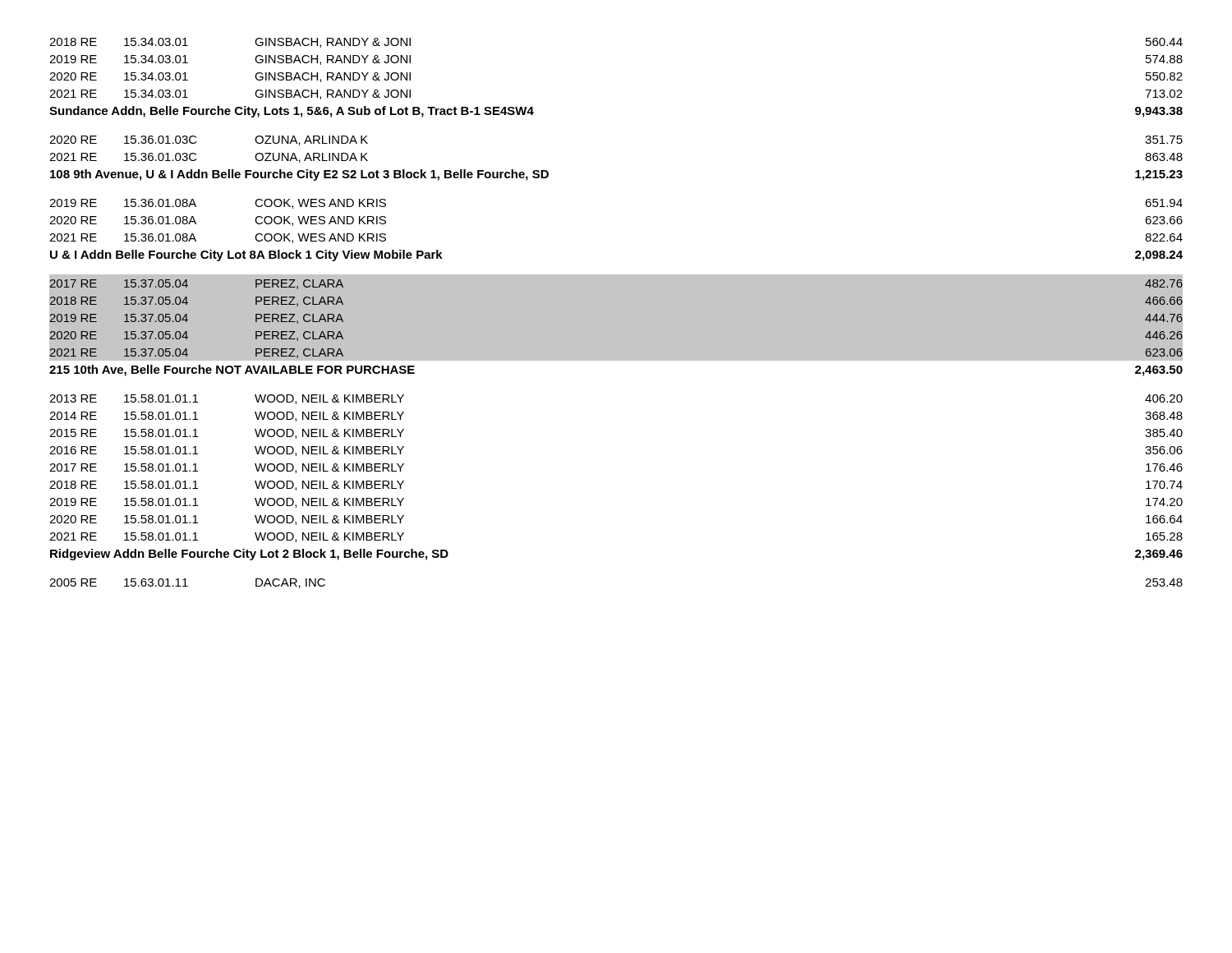The width and height of the screenshot is (1232, 953).
Task: Where is the passage that starts "2013 RE 15.58.01.01.1 WOOD, NEIL"?
Action: click(x=70, y=401)
